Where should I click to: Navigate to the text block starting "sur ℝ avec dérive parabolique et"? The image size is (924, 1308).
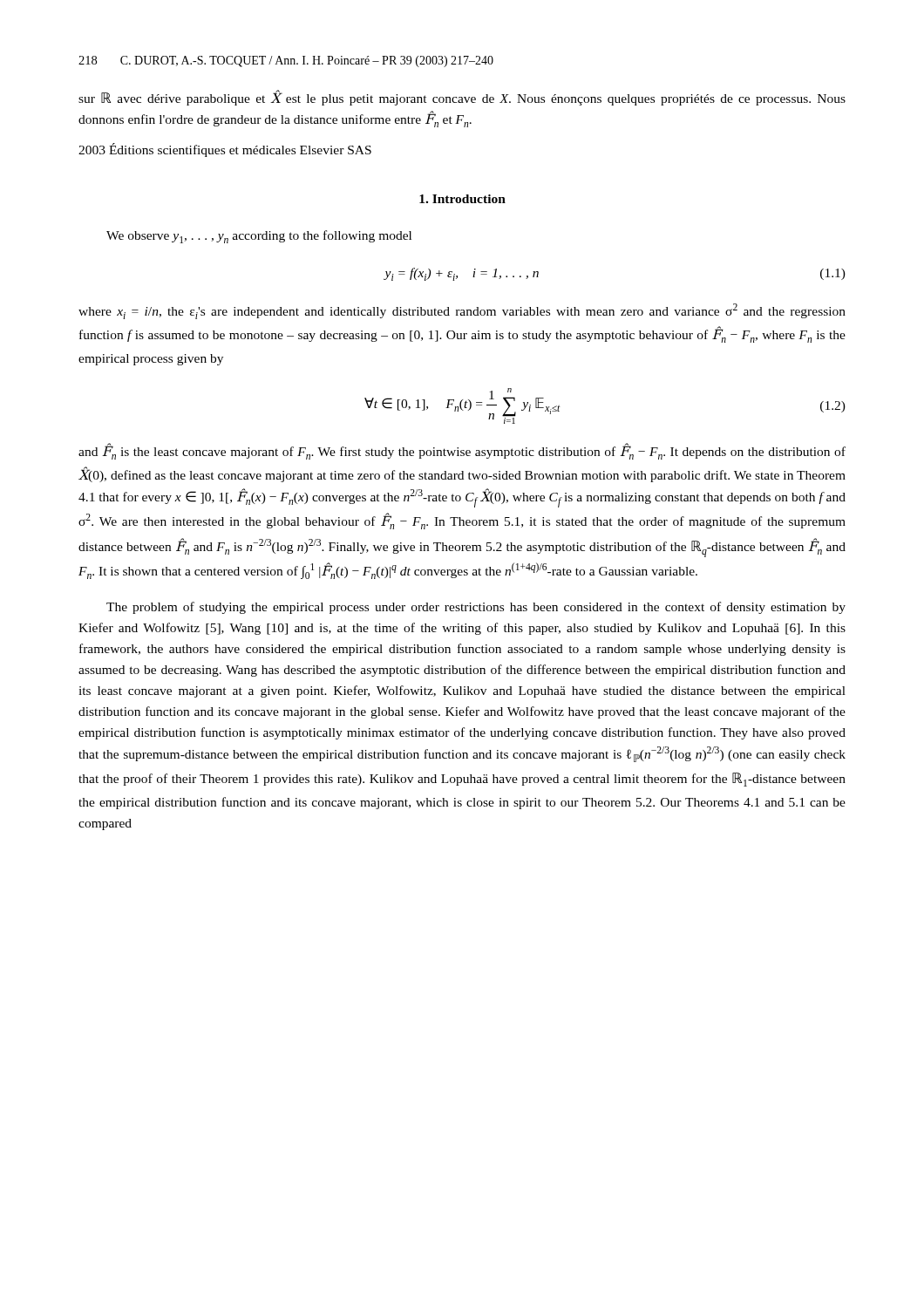[462, 110]
